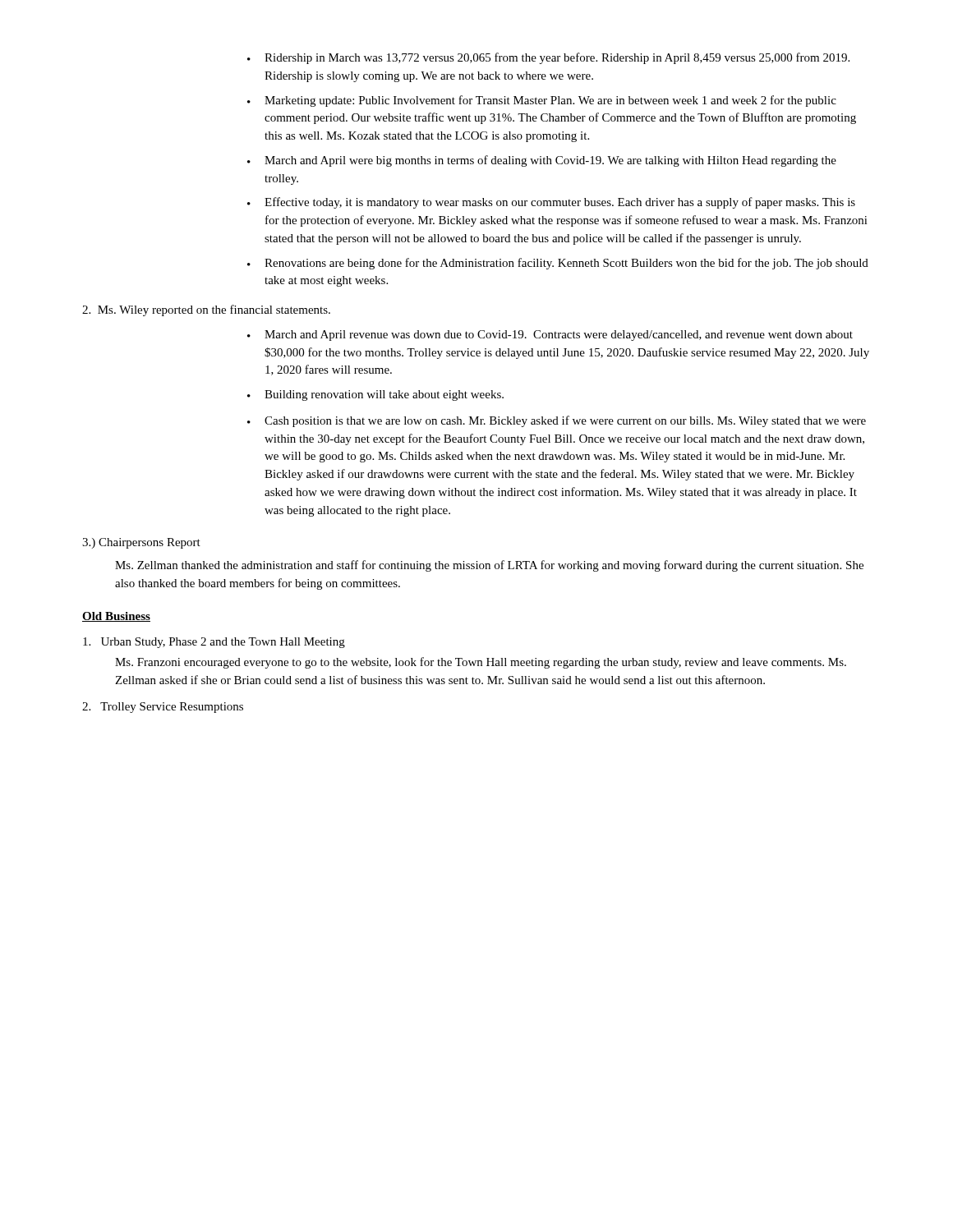Click where it says "Trolley Service Resumptions"
This screenshot has width=953, height=1232.
(x=163, y=706)
